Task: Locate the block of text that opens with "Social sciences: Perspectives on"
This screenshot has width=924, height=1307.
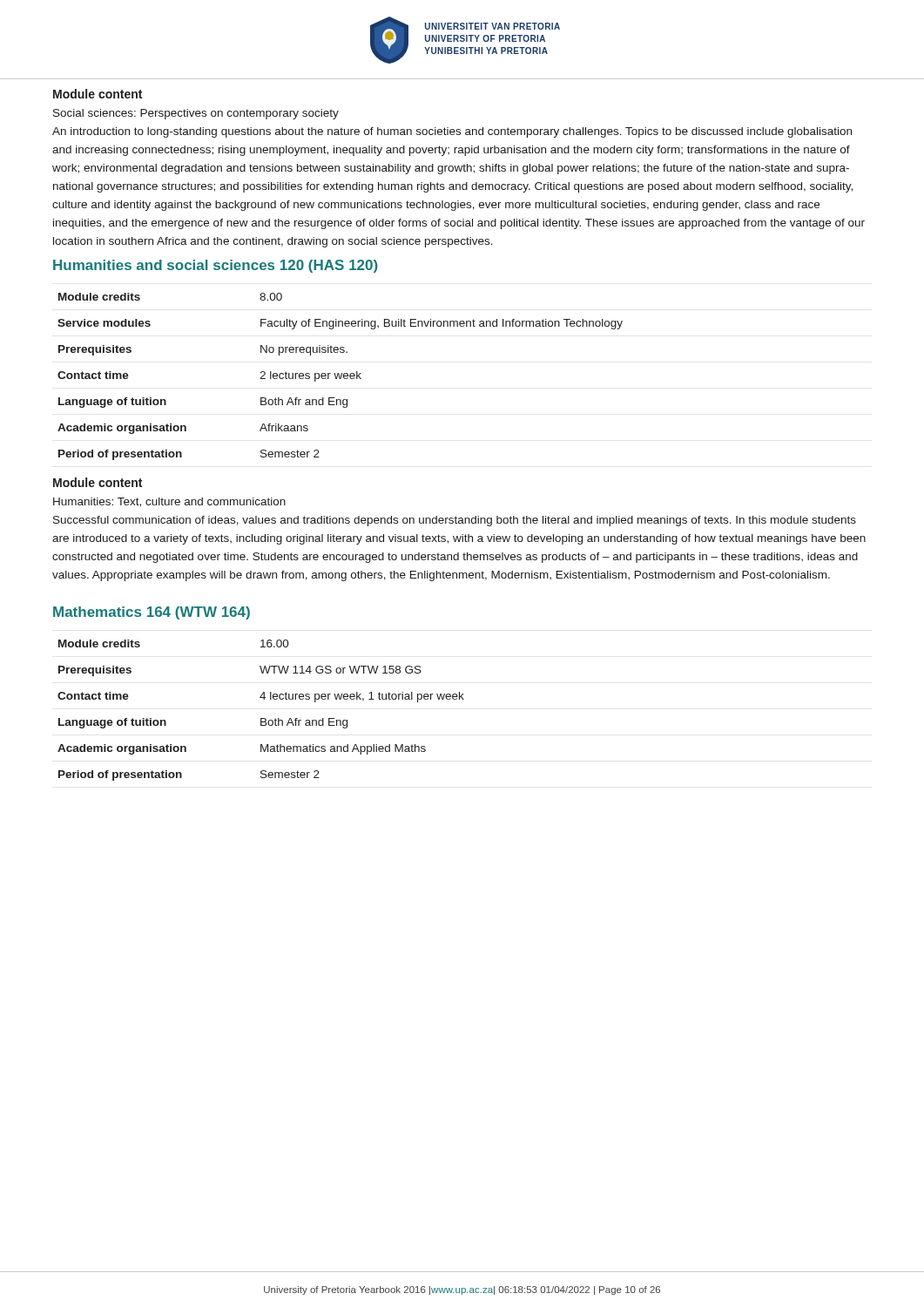Action: tap(462, 178)
